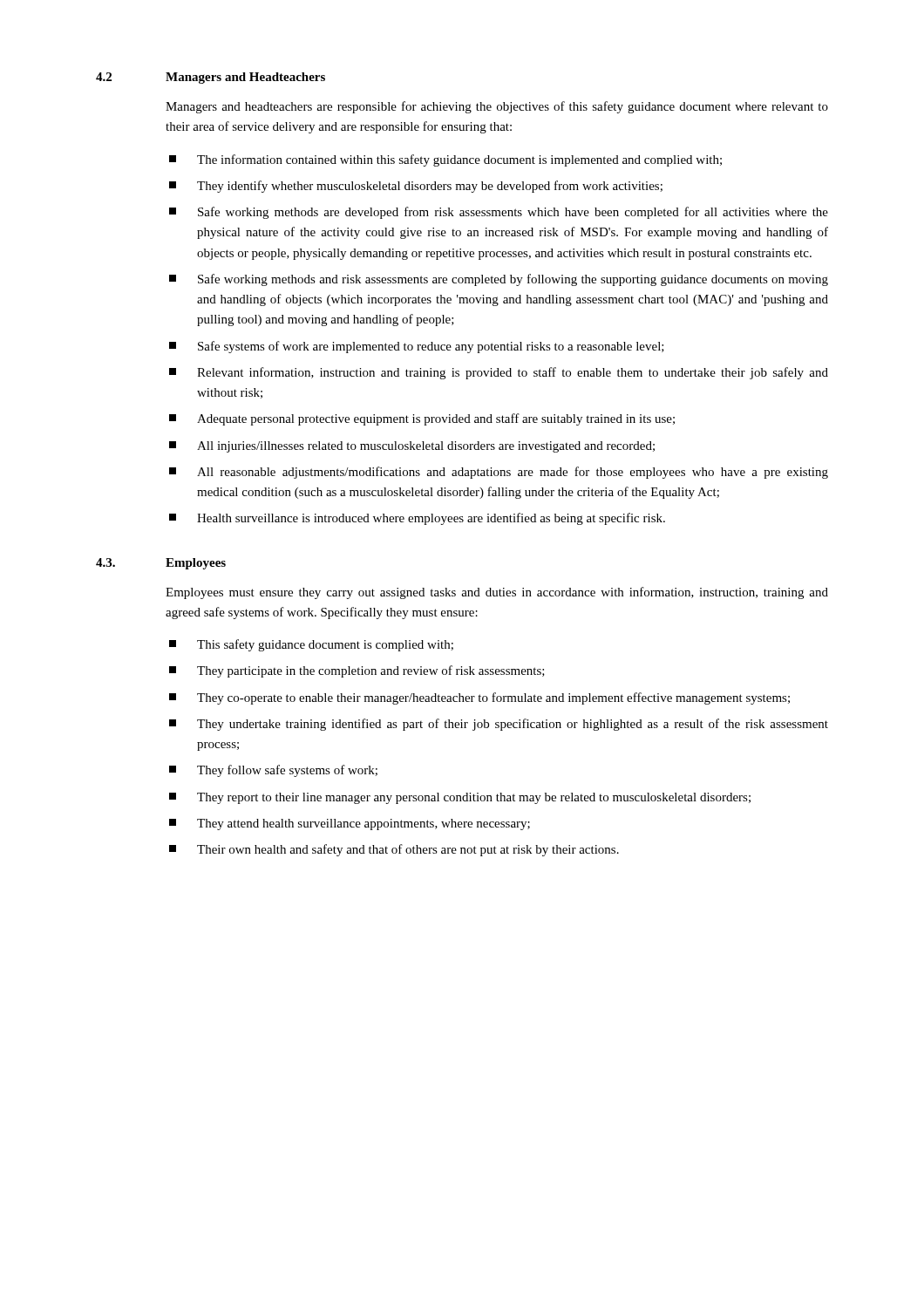Image resolution: width=924 pixels, height=1308 pixels.
Task: Navigate to the passage starting "They report to"
Action: click(x=497, y=797)
